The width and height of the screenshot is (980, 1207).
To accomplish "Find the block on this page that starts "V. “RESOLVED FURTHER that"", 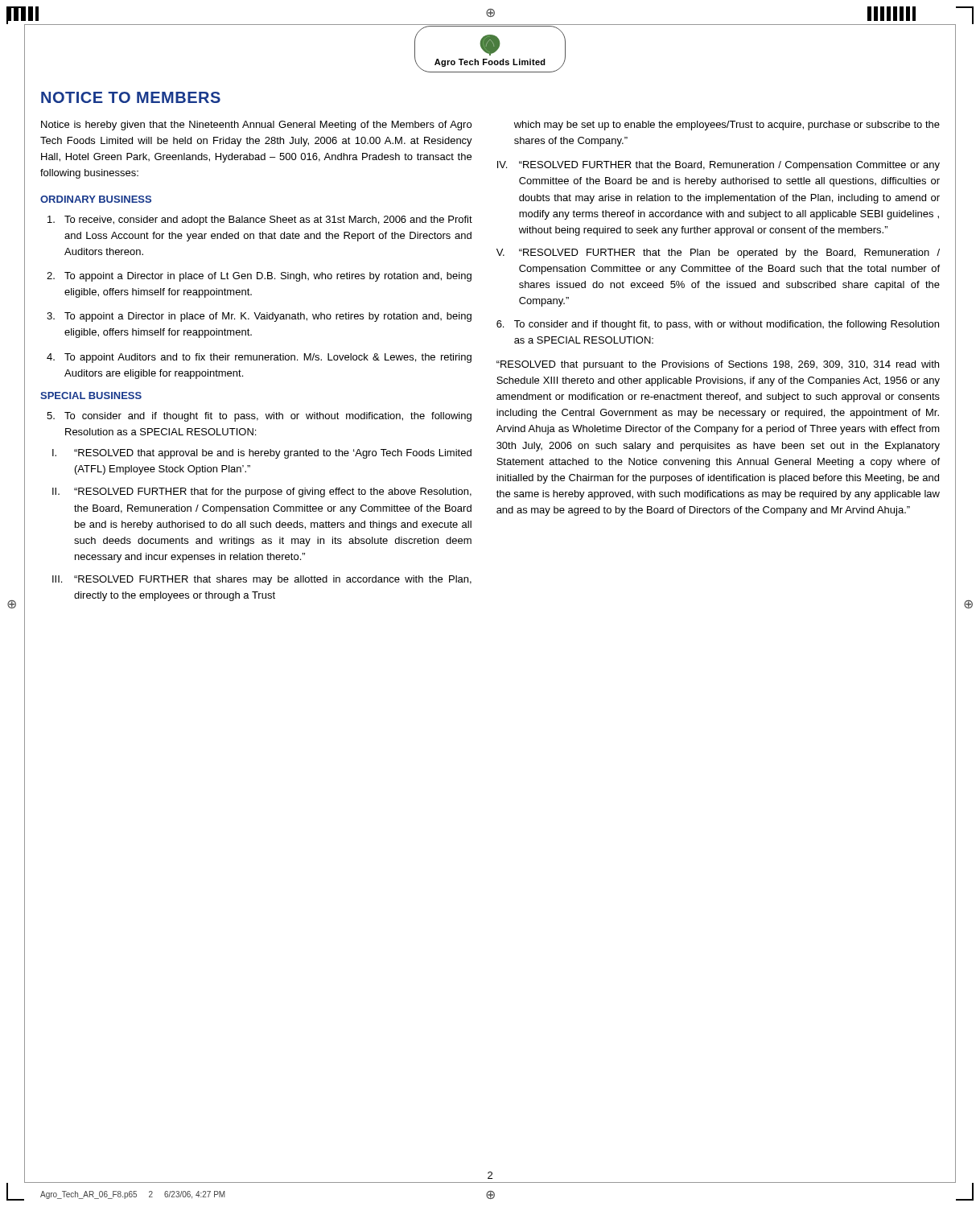I will pyautogui.click(x=718, y=277).
